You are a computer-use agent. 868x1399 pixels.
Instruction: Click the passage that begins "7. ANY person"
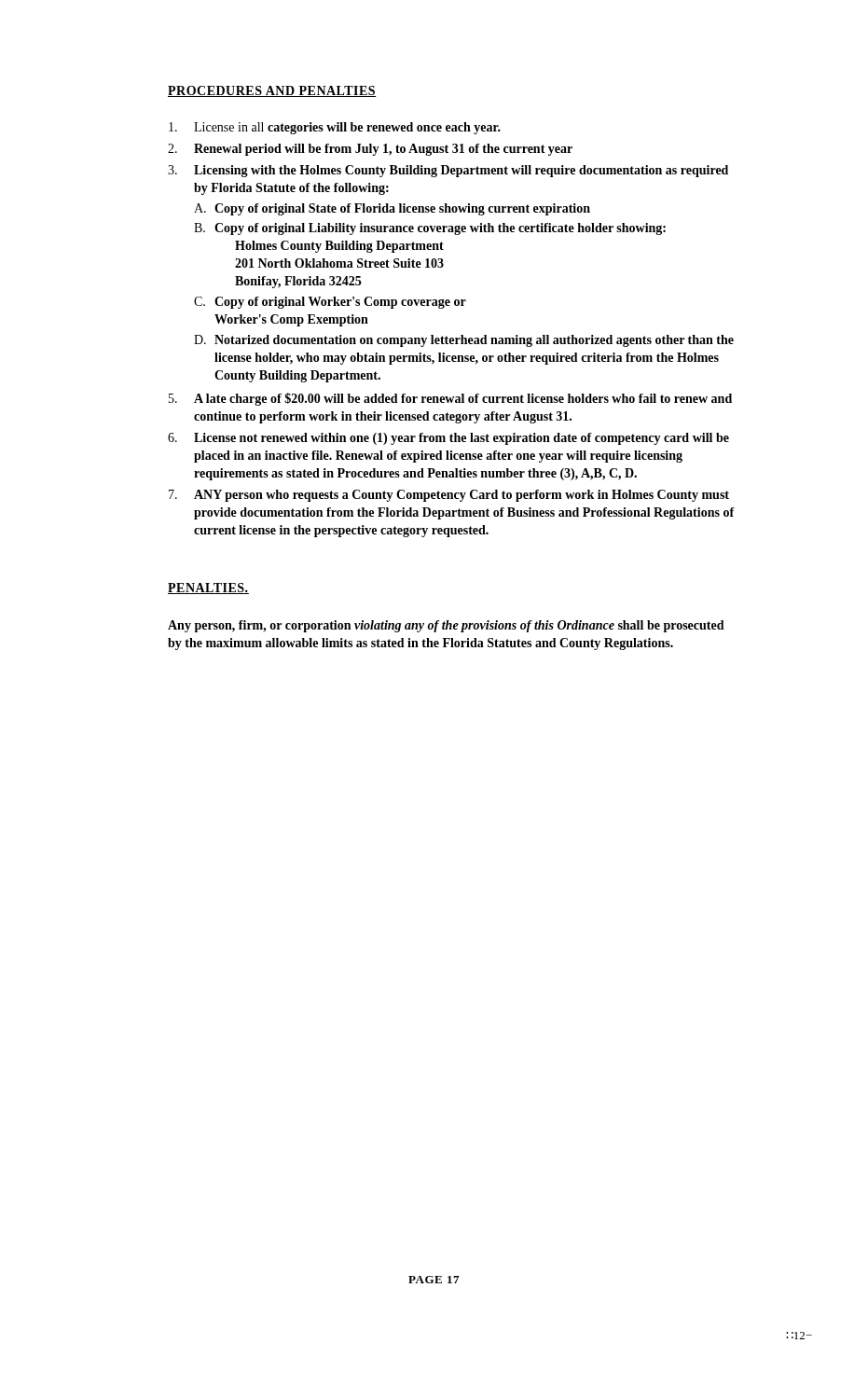(452, 513)
